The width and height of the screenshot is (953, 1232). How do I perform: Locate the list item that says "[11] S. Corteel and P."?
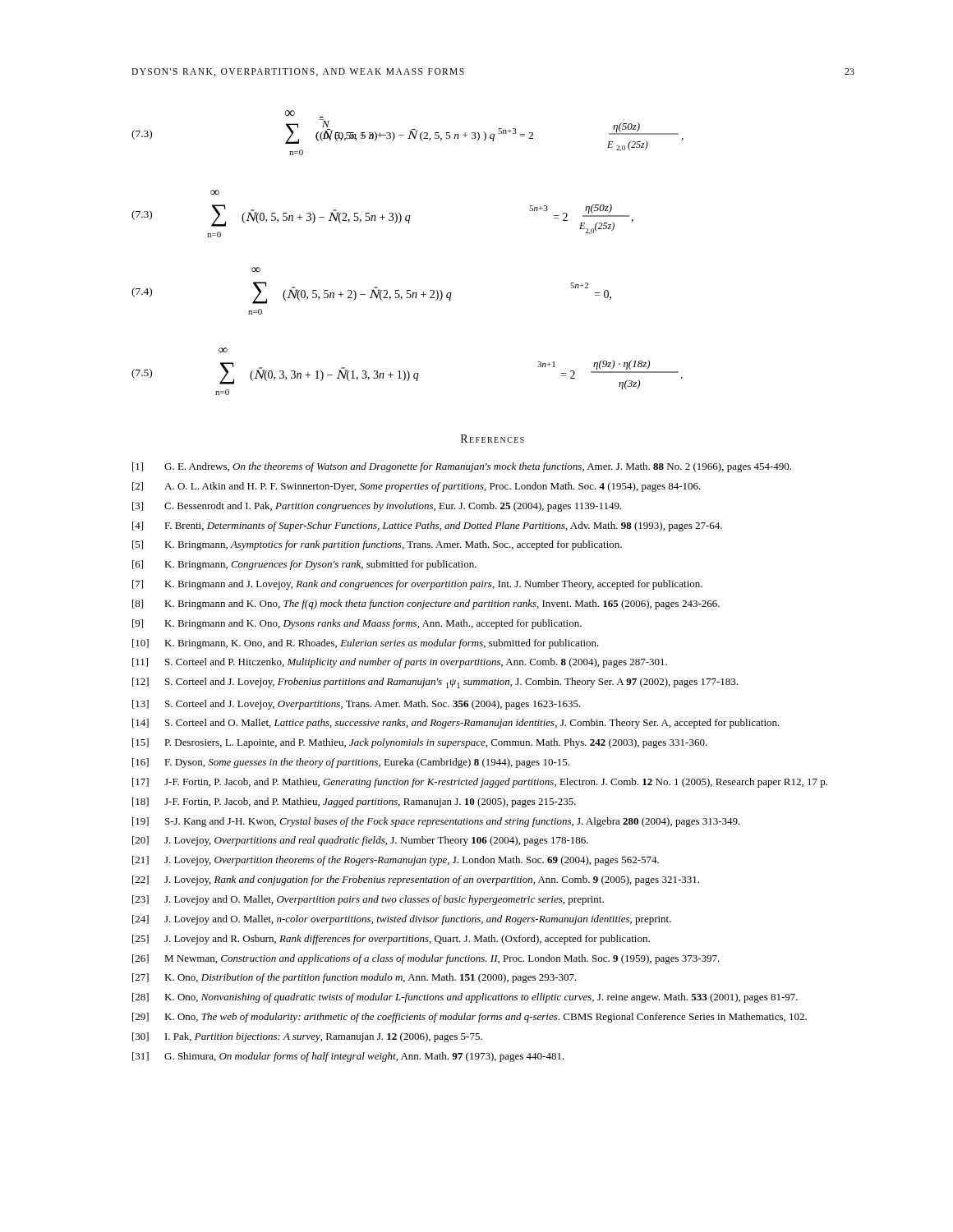pyautogui.click(x=493, y=663)
